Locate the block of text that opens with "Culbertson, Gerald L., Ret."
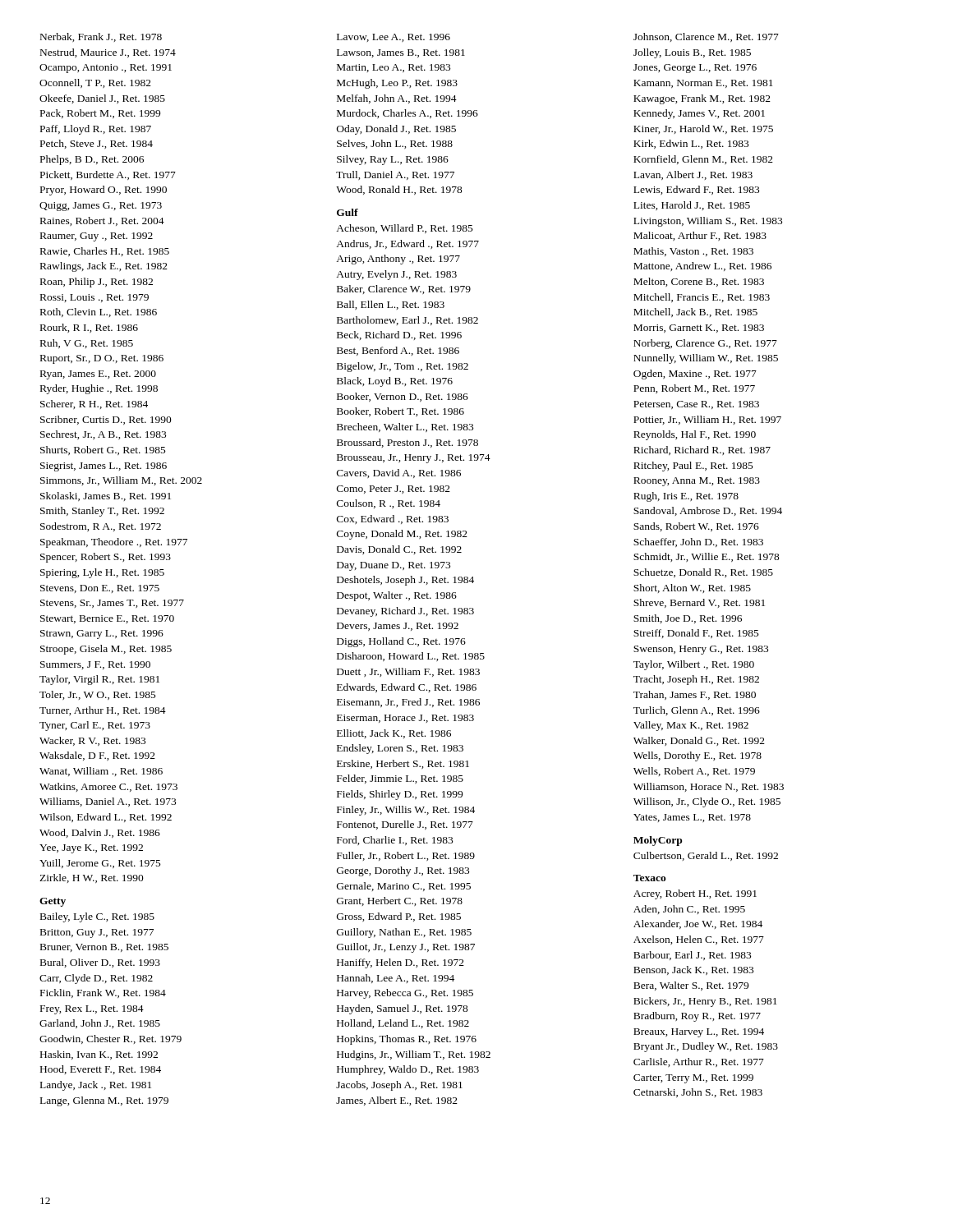Image resolution: width=953 pixels, height=1232 pixels. [x=773, y=856]
